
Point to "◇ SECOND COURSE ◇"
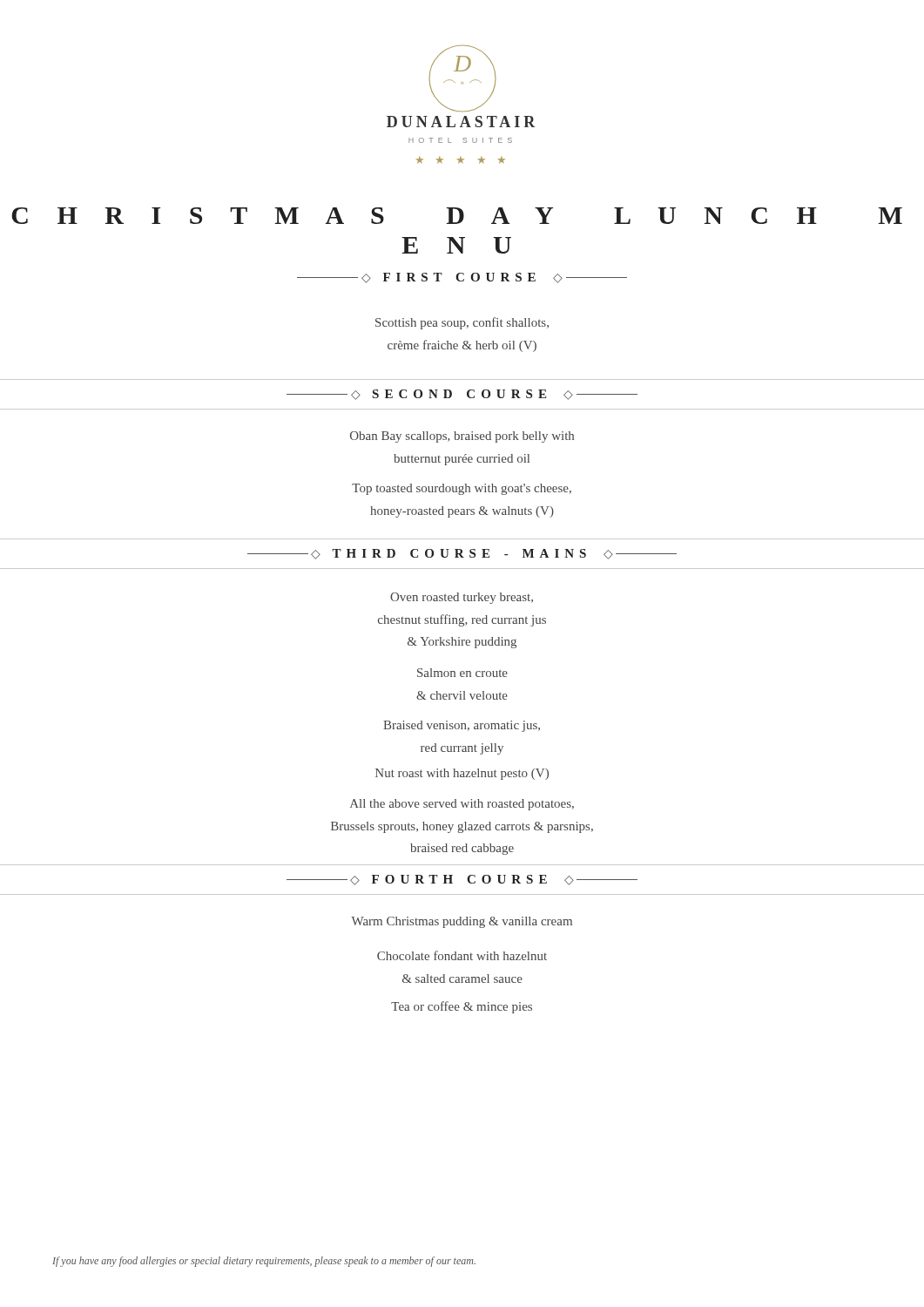pos(462,394)
